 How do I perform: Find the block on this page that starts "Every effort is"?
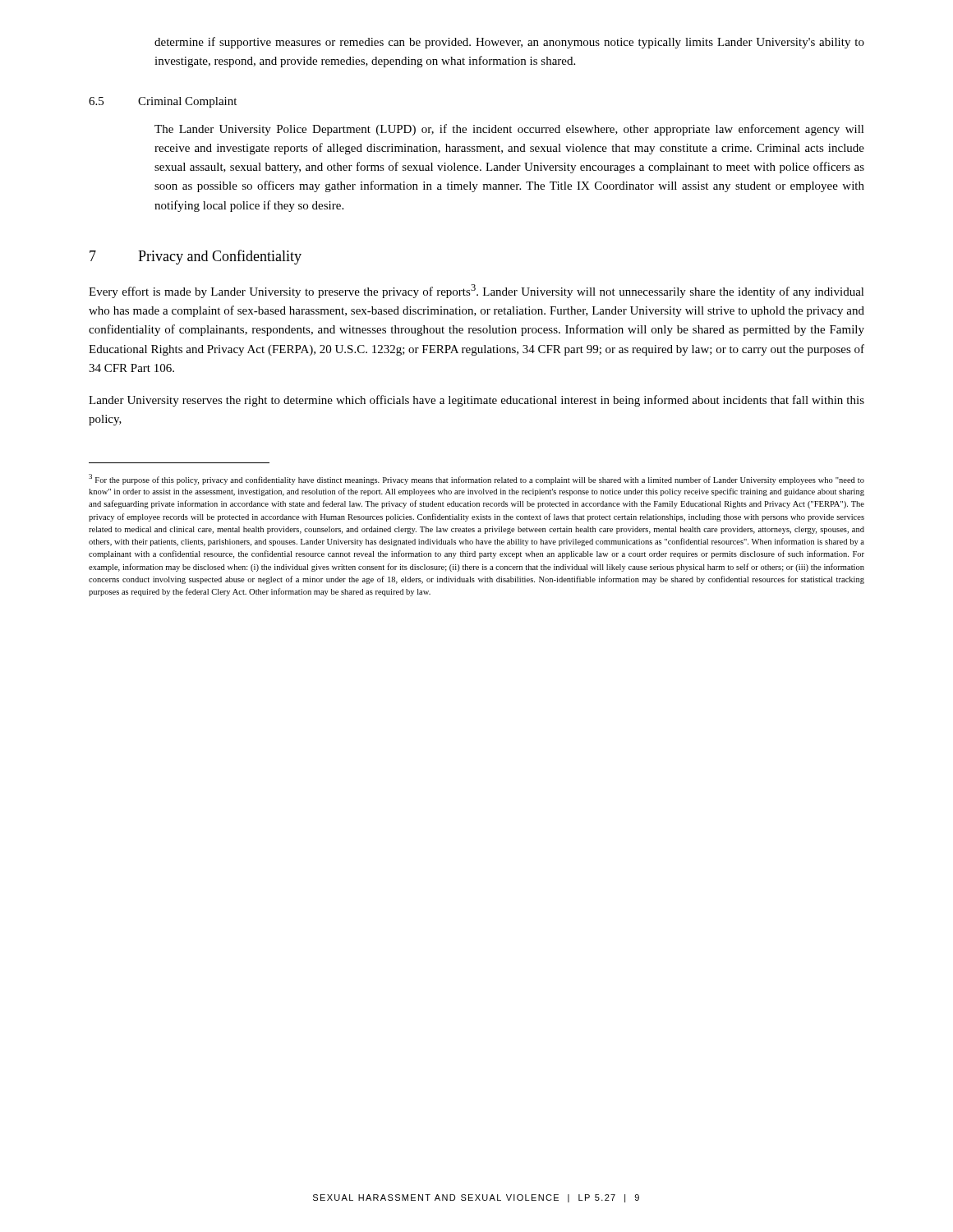pyautogui.click(x=476, y=328)
